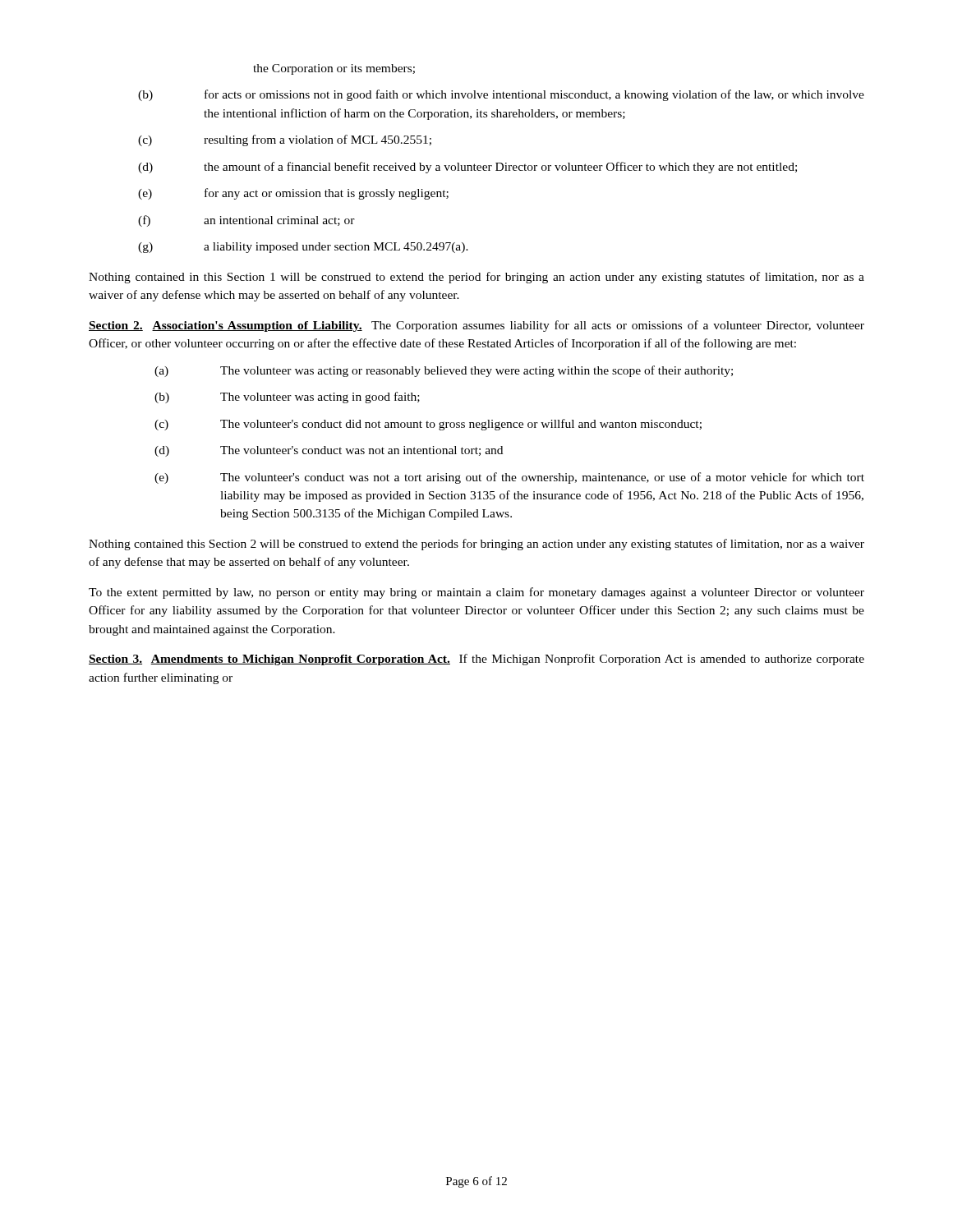Point to the passage starting "(g) a liability imposed under section MCL 450.2497(a)."
The width and height of the screenshot is (953, 1232).
click(476, 247)
